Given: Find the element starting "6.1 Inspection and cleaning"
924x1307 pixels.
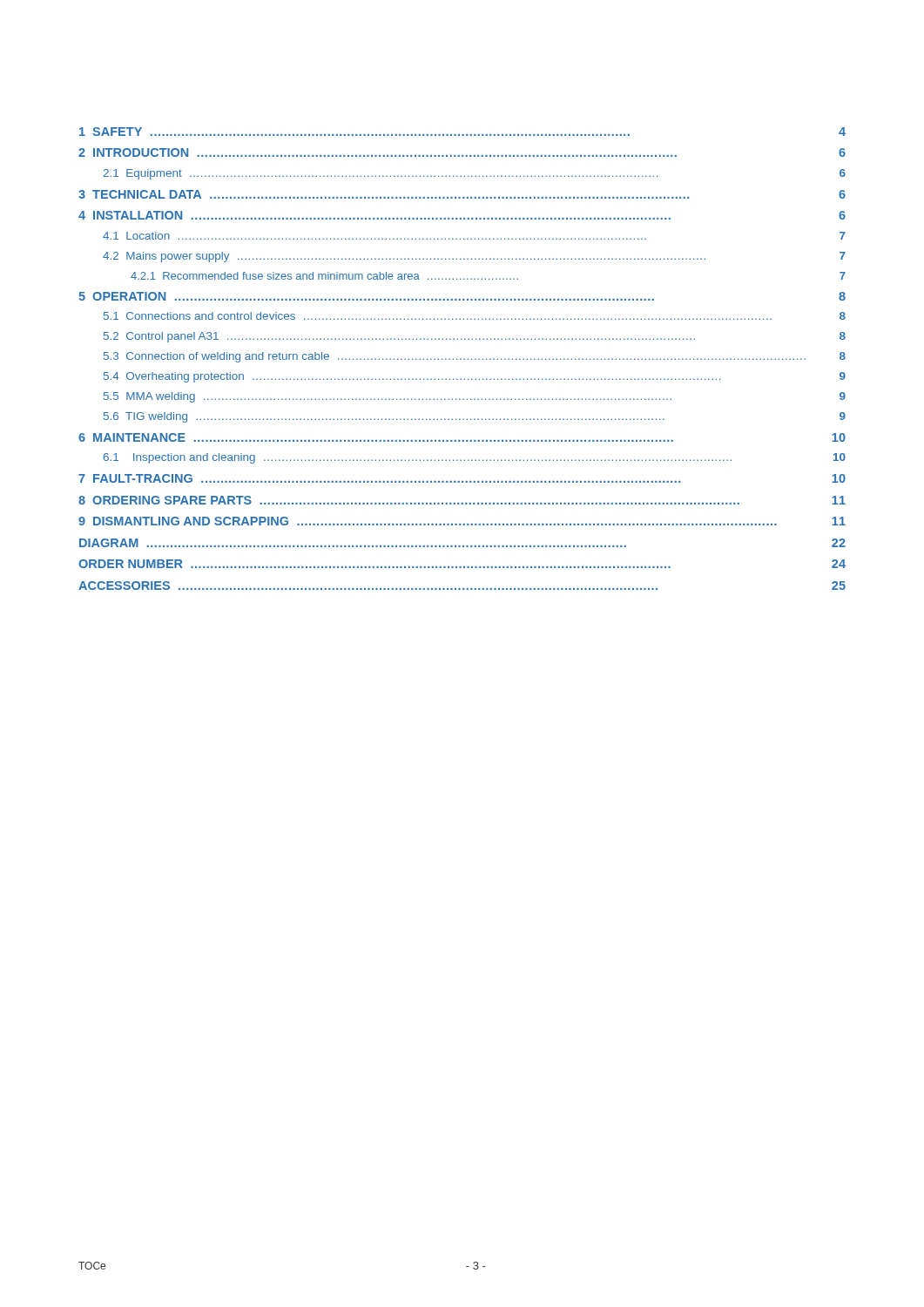Looking at the screenshot, I should coord(474,458).
